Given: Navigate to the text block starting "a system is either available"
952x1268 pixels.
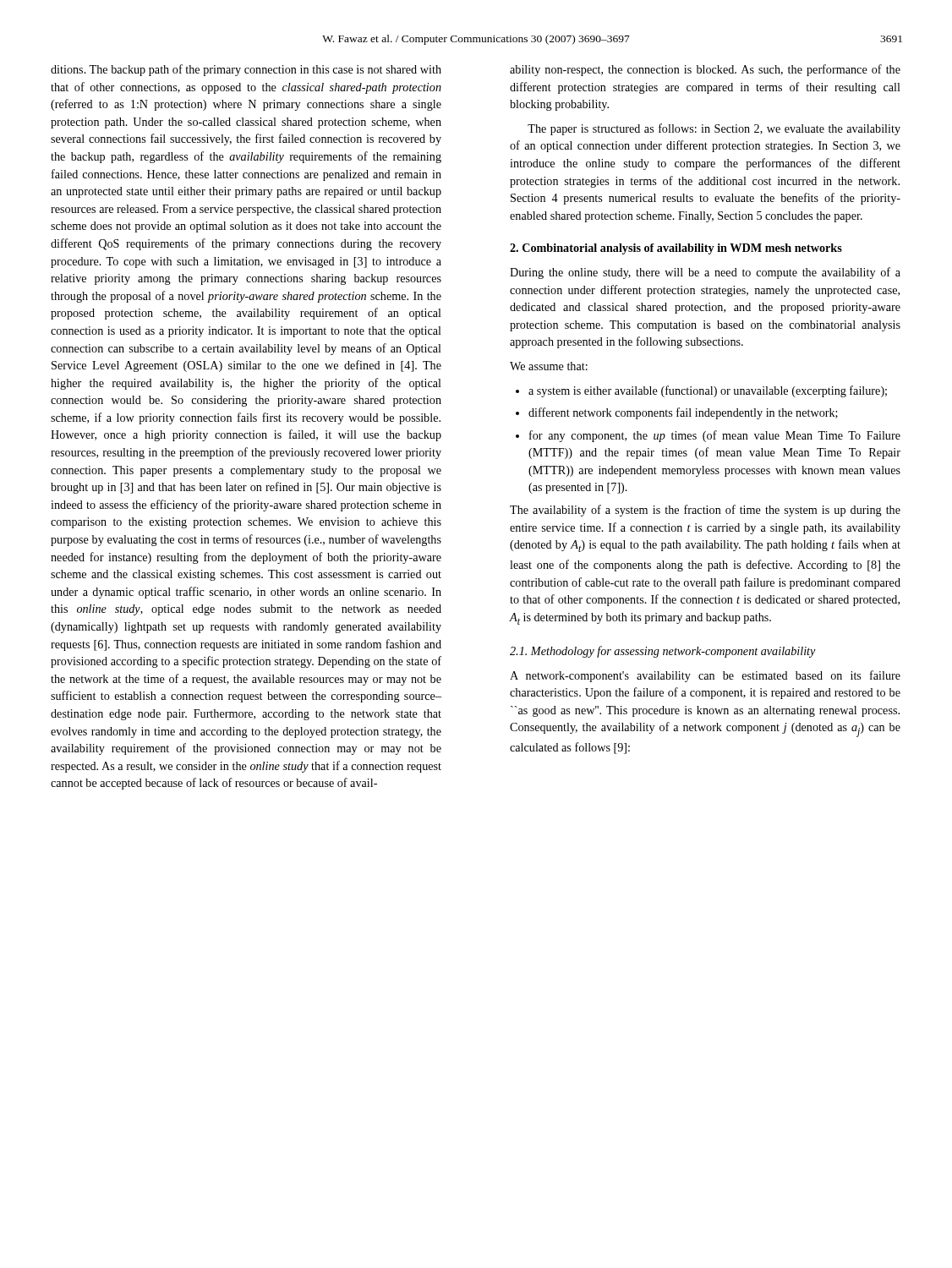Looking at the screenshot, I should [x=708, y=390].
